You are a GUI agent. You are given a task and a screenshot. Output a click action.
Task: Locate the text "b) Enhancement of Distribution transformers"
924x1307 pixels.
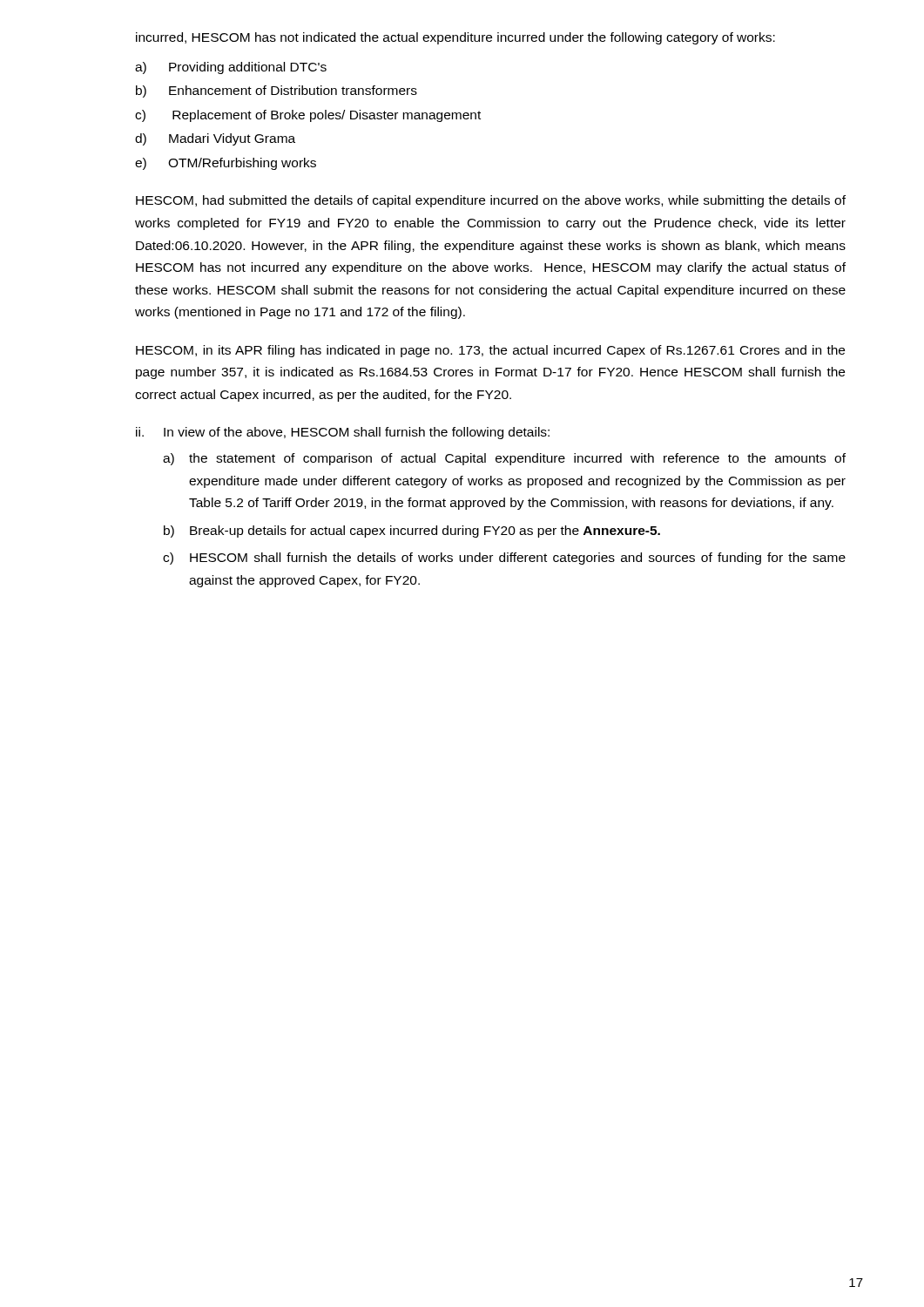[277, 91]
